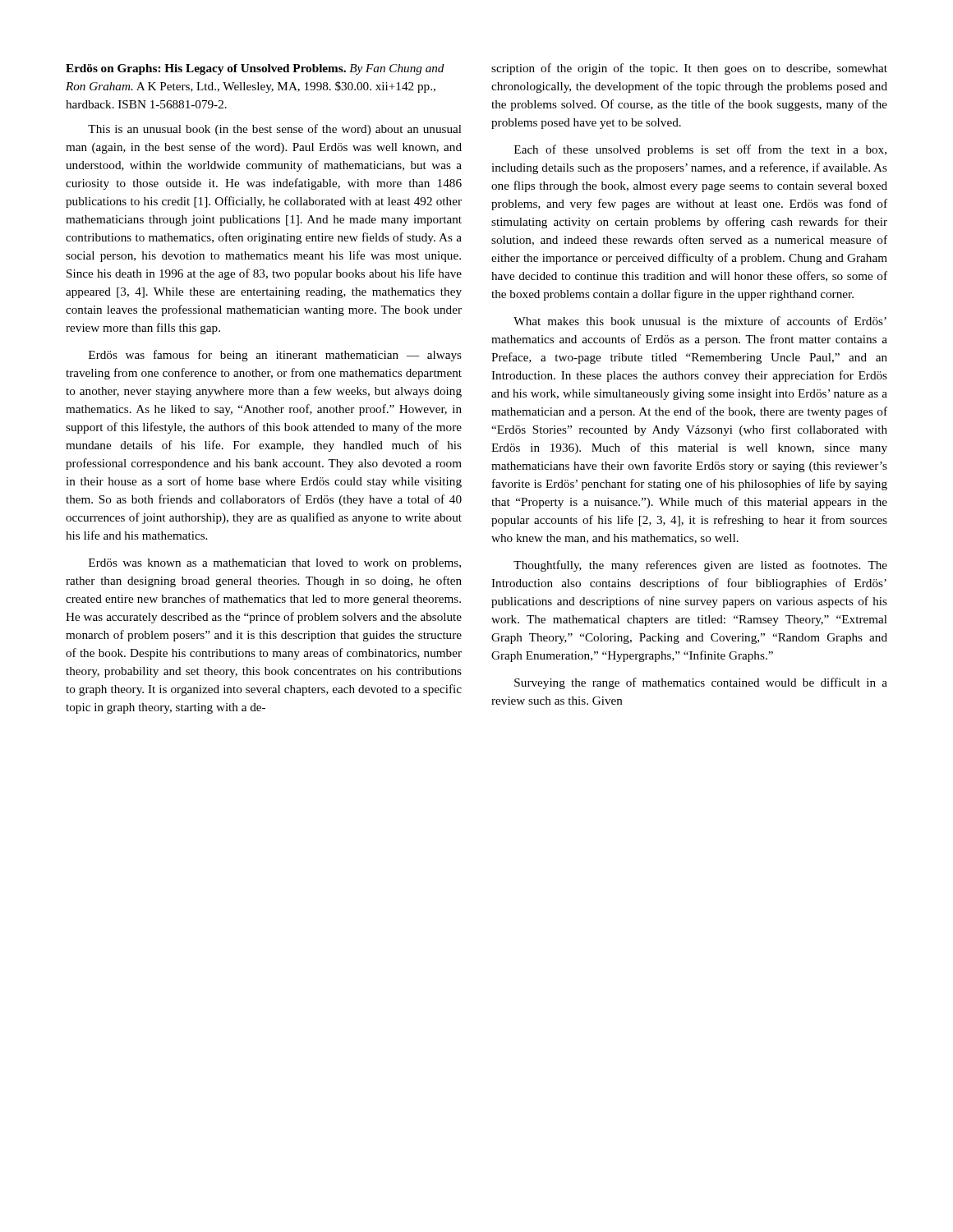
Task: Locate the text block starting "Erdös on Graphs: His Legacy of Unsolved Problems."
Action: (x=255, y=86)
